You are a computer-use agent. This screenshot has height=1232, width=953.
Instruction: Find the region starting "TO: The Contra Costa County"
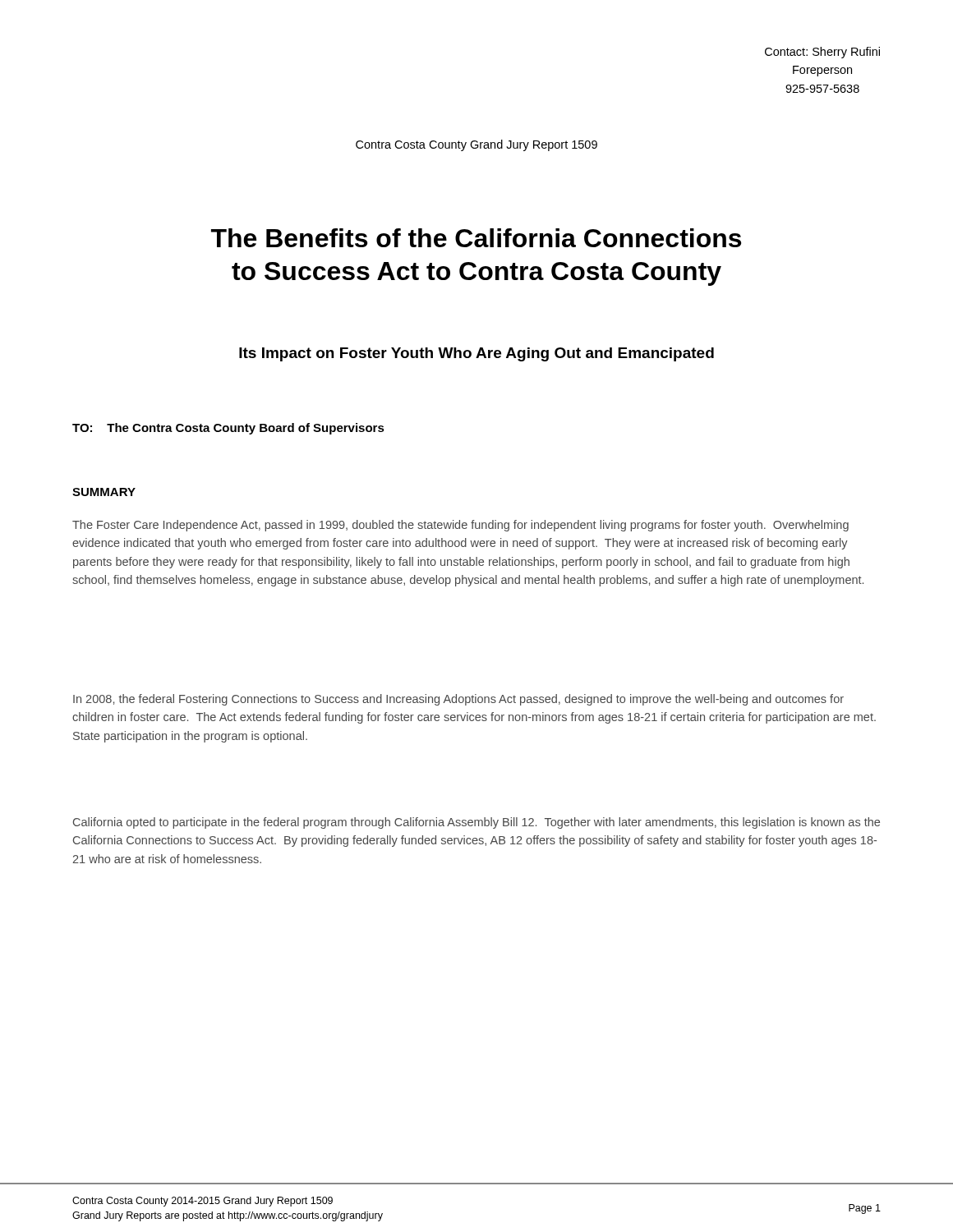[228, 428]
